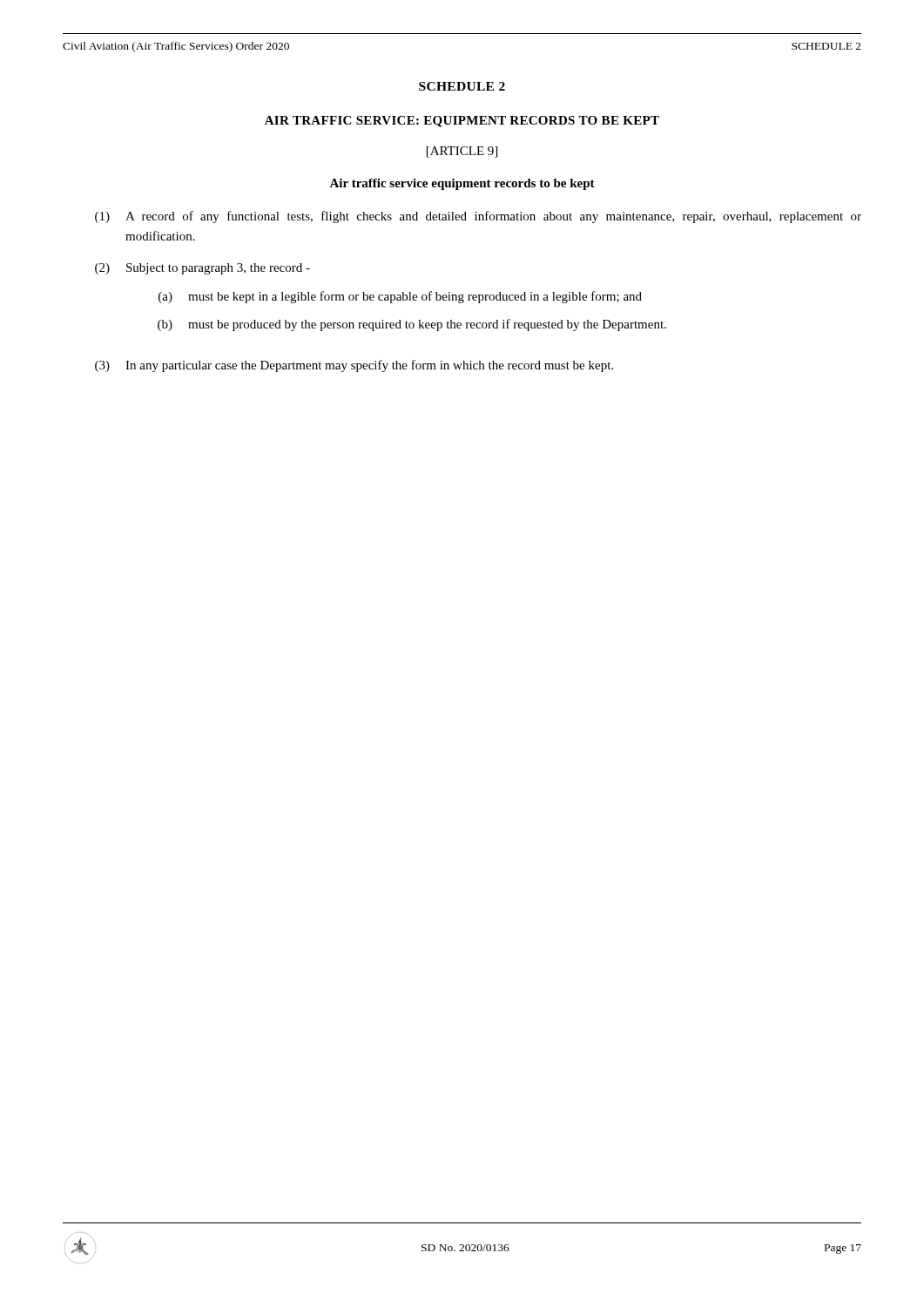This screenshot has height=1307, width=924.
Task: Where does it say "[ARTICLE 9]"?
Action: (462, 151)
